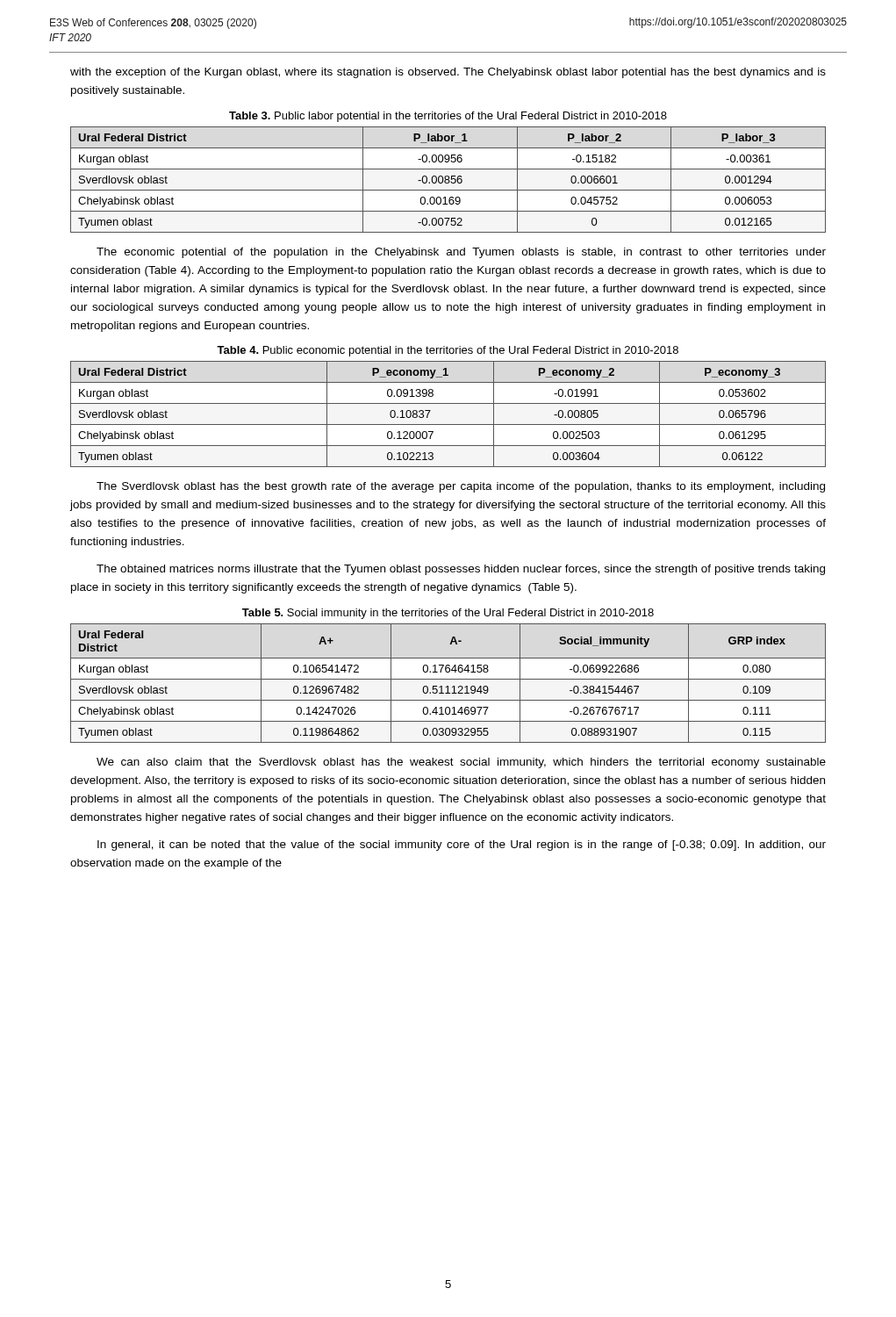Locate the block of text that opens with "The Sverdlovsk oblast has the best growth"
The image size is (896, 1317).
coord(448,515)
